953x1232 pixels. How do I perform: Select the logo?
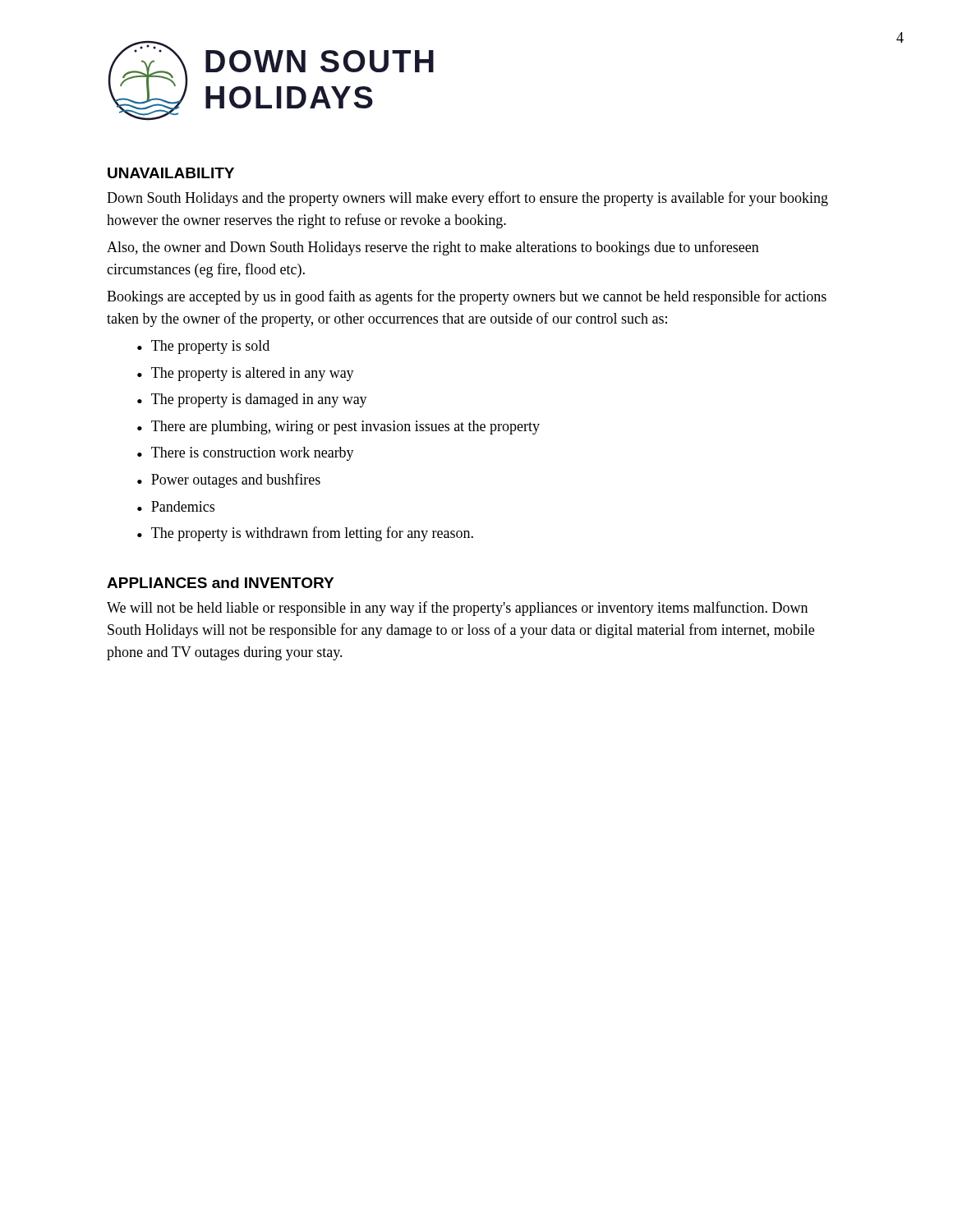pos(272,81)
